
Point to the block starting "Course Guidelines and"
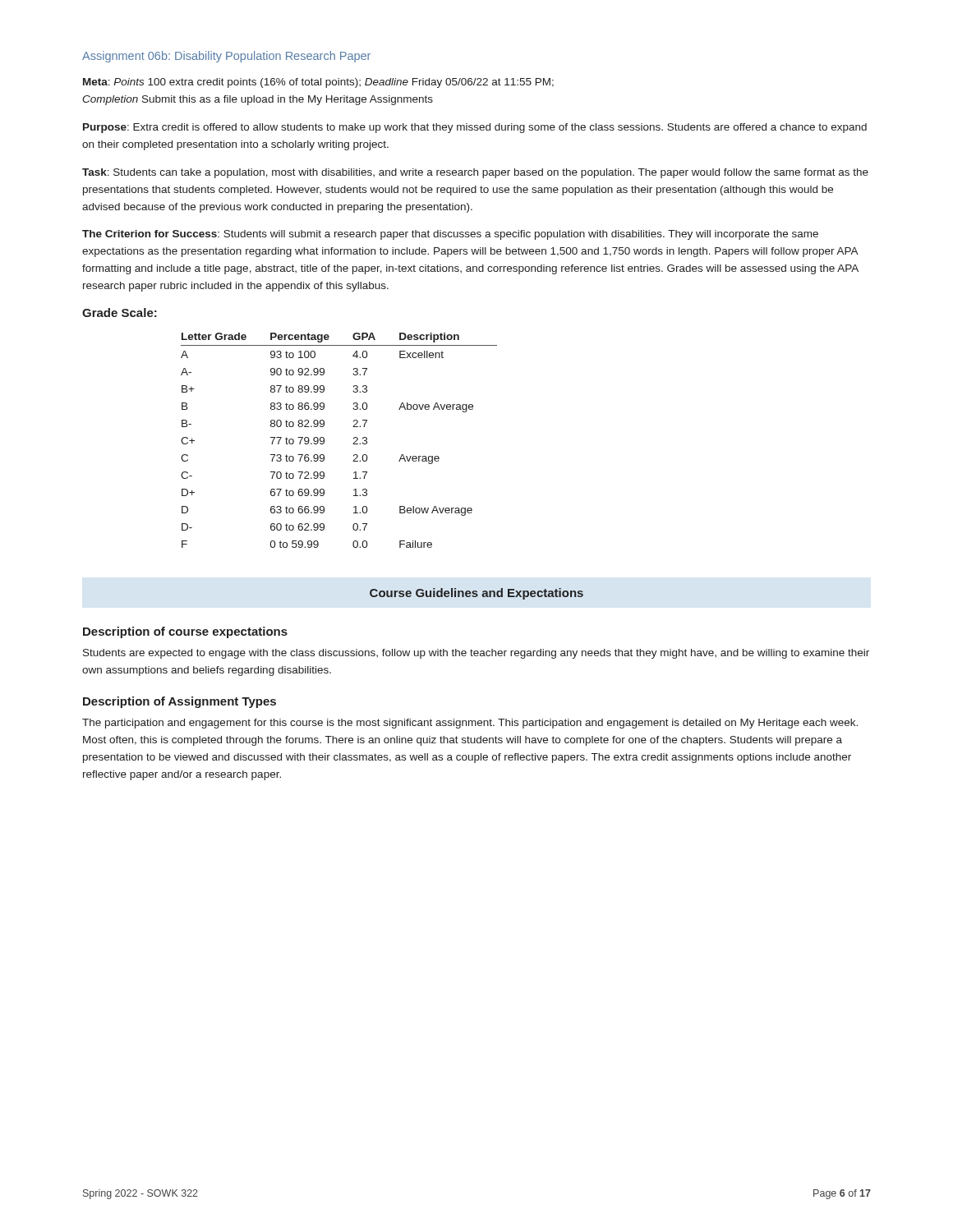(x=476, y=593)
